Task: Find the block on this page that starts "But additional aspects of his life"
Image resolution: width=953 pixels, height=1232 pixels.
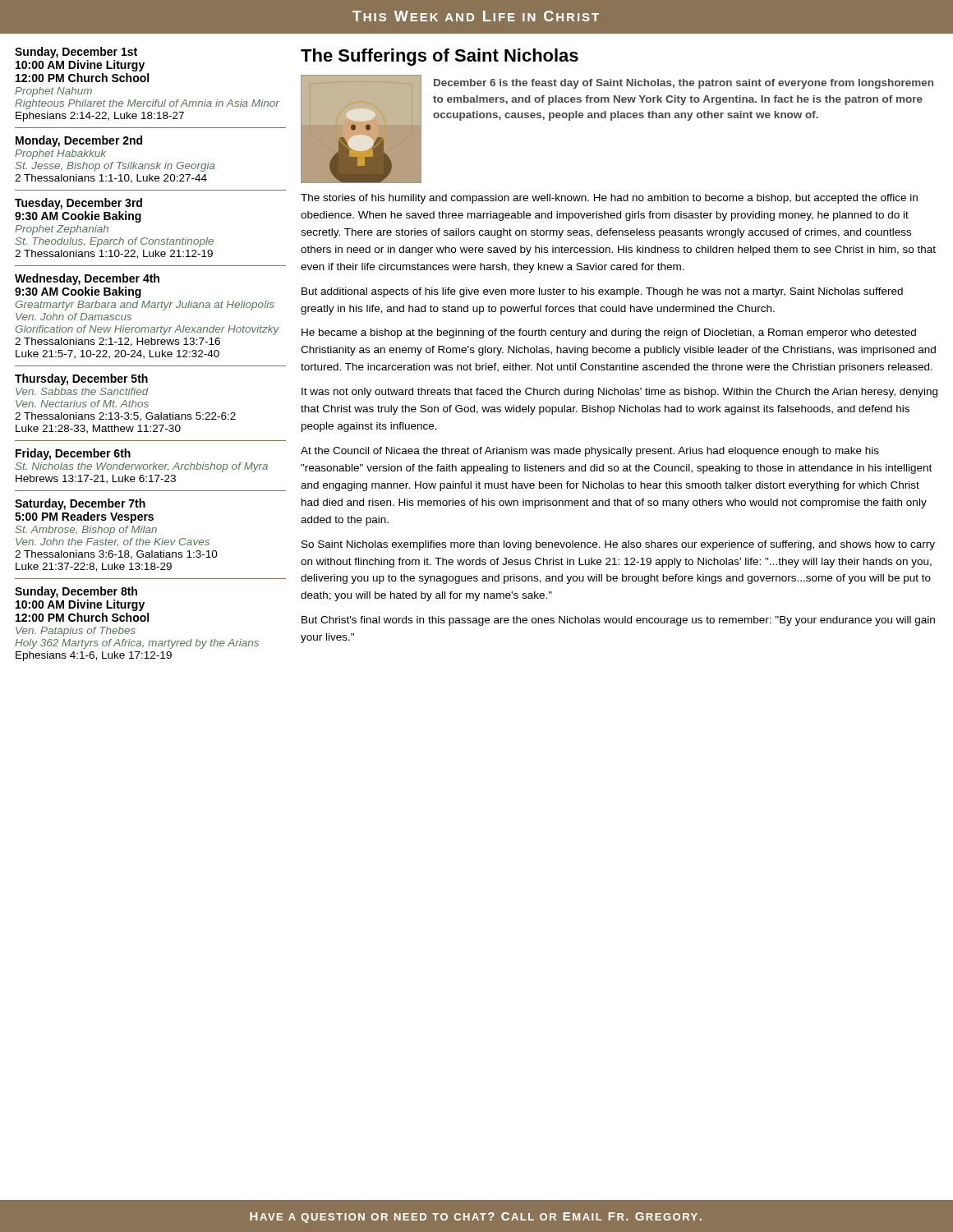Action: point(619,300)
